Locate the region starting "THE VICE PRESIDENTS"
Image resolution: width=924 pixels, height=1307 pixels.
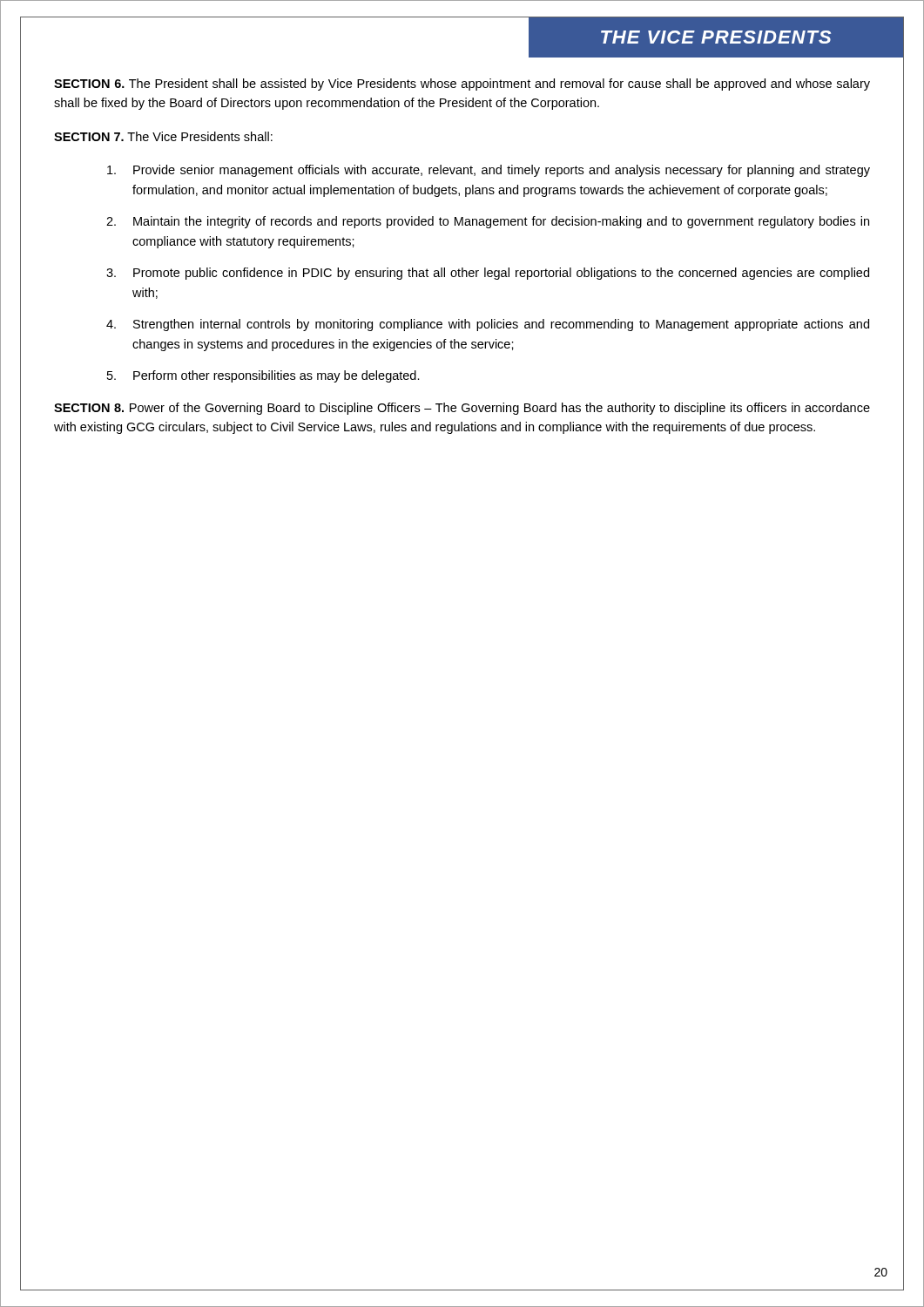pos(716,37)
